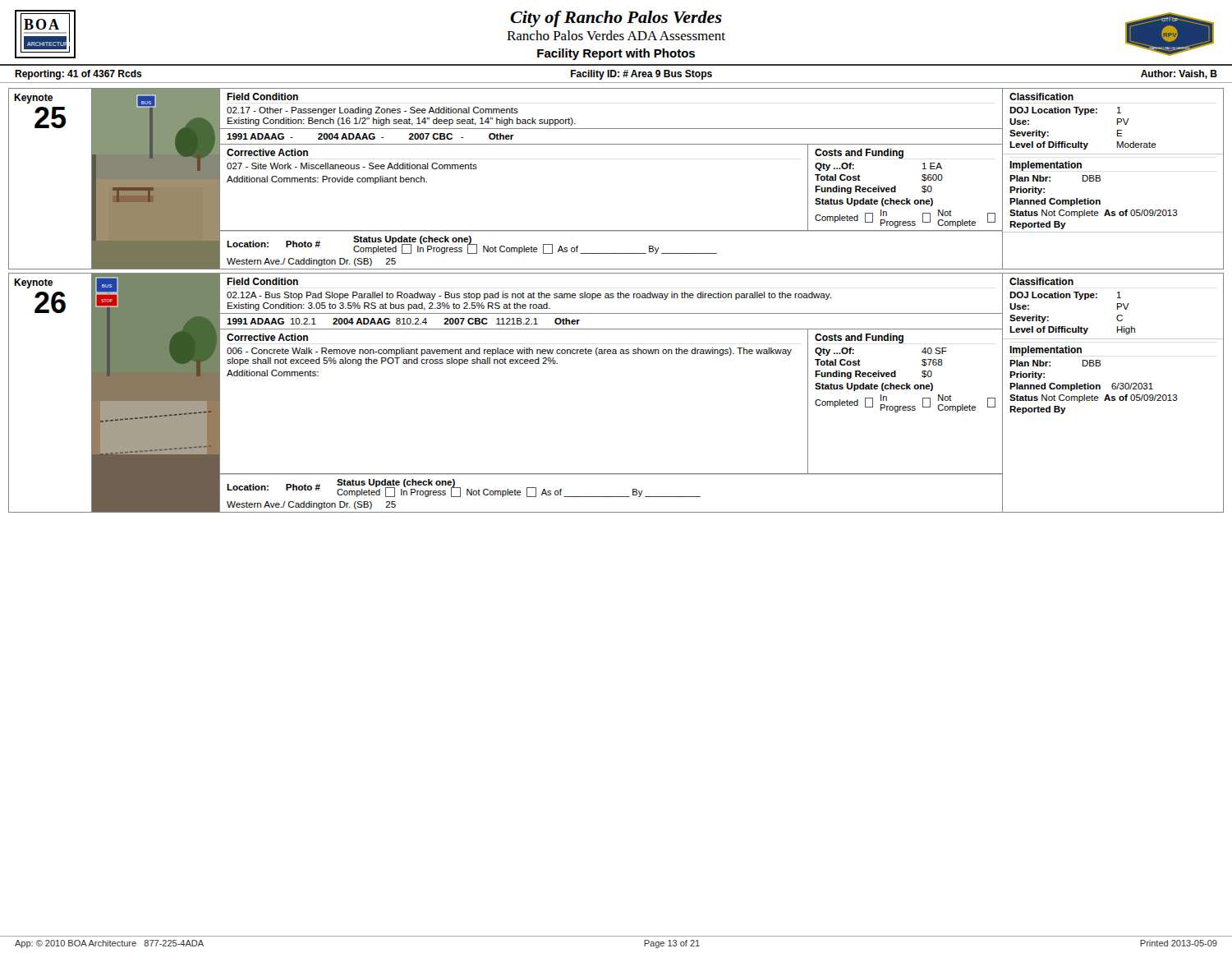1232x953 pixels.
Task: Select the text block with the text "Reporting: 41 of"
Action: pyautogui.click(x=616, y=74)
